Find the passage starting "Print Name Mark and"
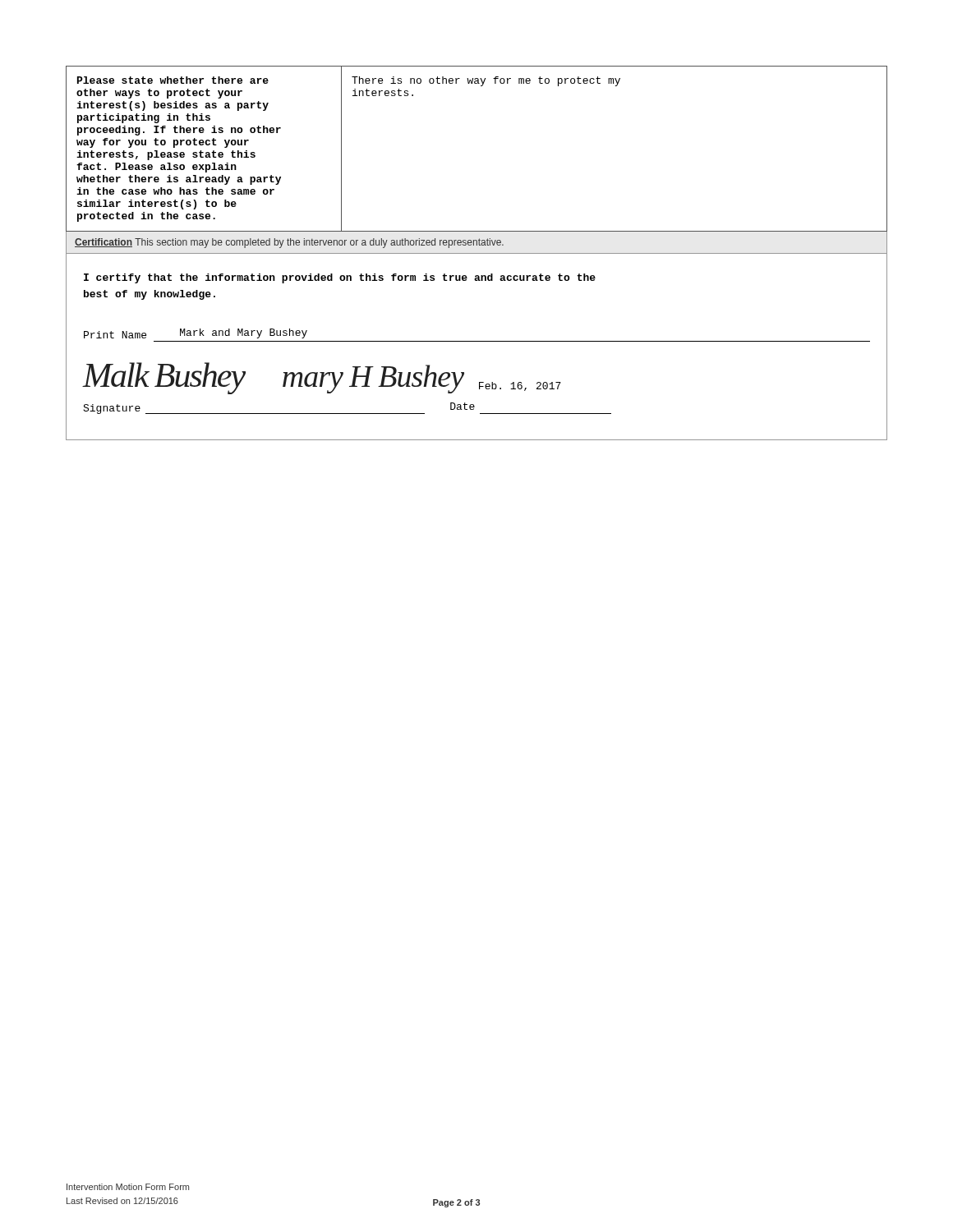Image resolution: width=953 pixels, height=1232 pixels. tap(476, 334)
